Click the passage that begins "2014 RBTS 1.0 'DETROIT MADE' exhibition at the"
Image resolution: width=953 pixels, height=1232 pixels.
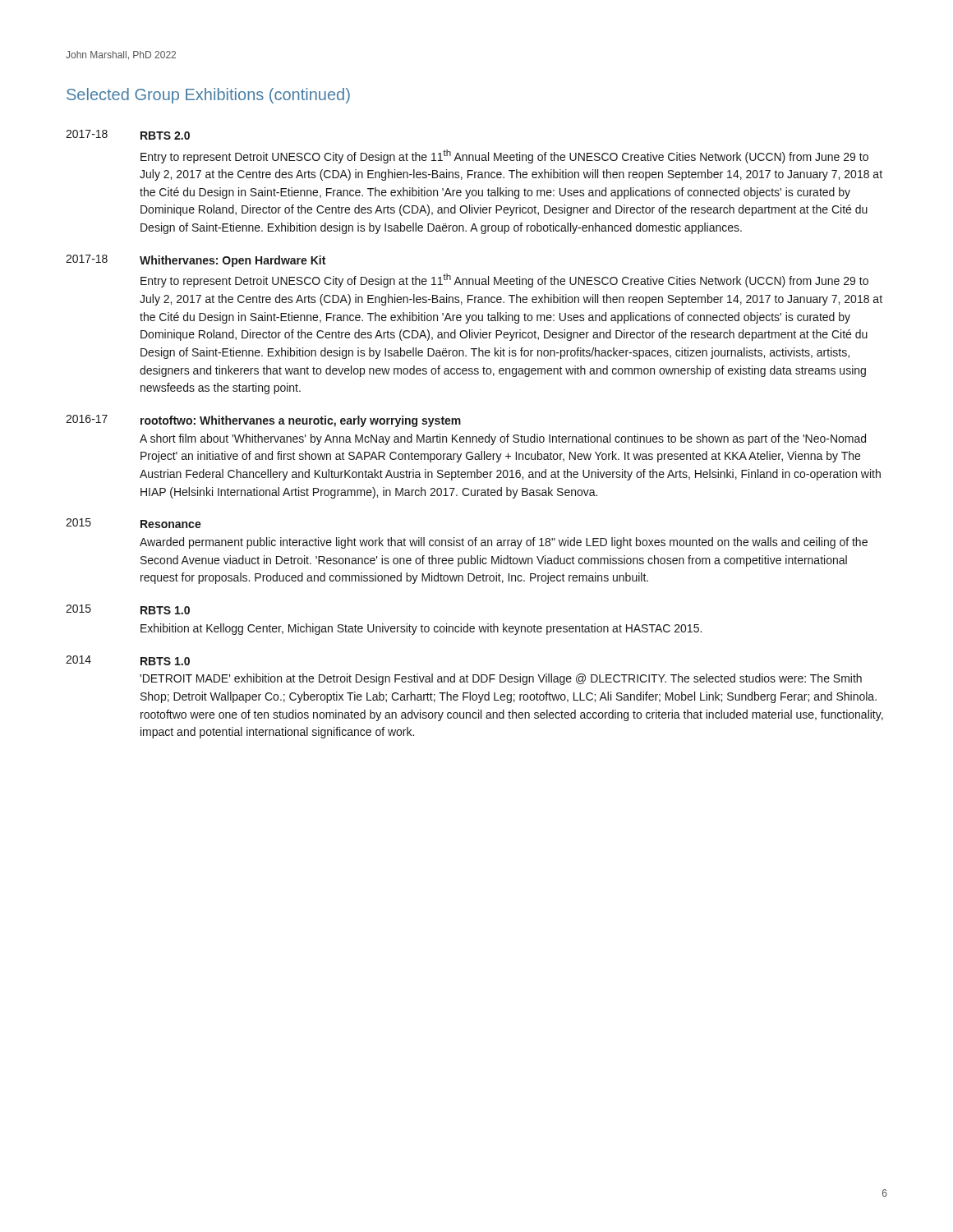[x=476, y=697]
